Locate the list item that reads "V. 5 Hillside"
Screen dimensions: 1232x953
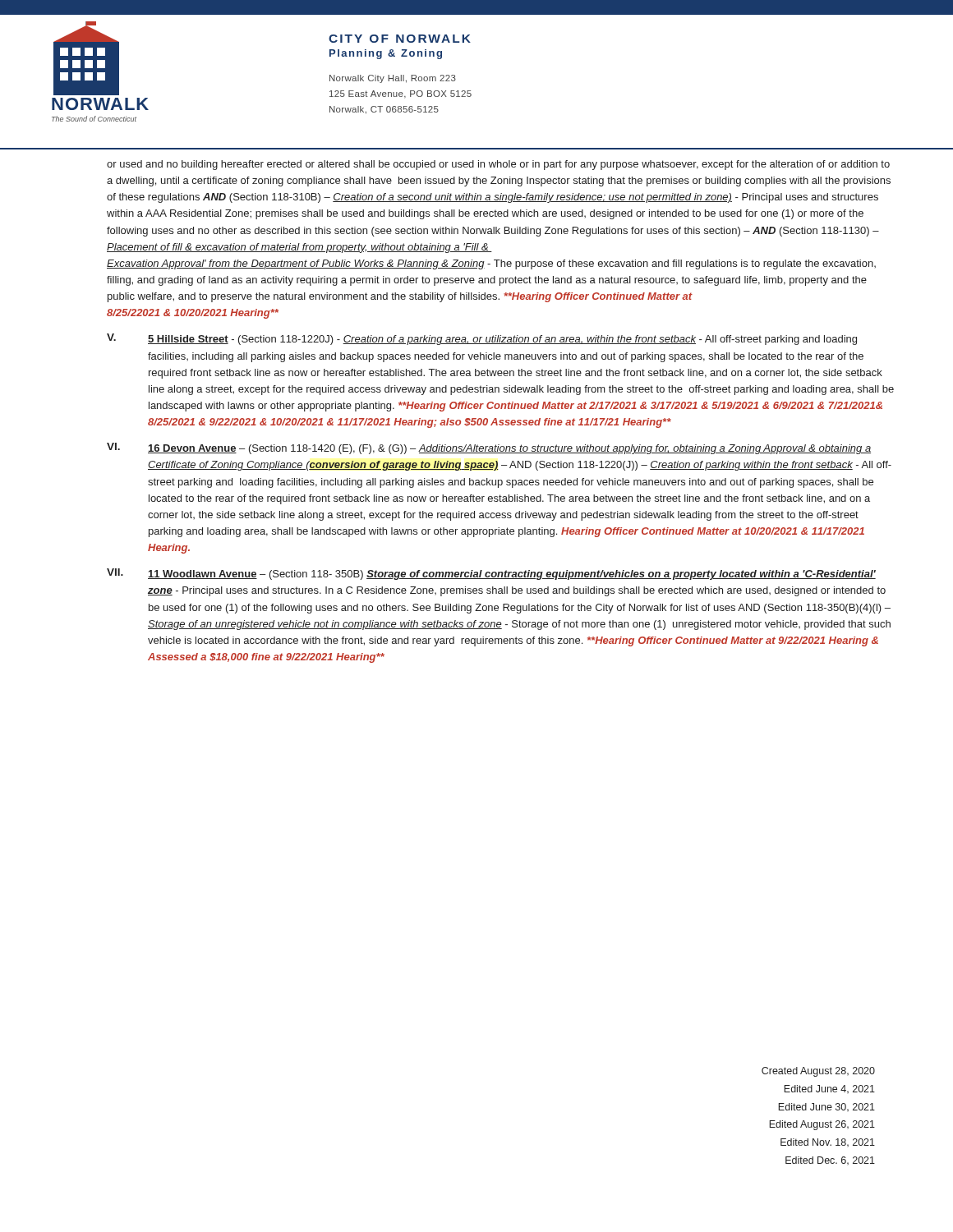click(501, 381)
